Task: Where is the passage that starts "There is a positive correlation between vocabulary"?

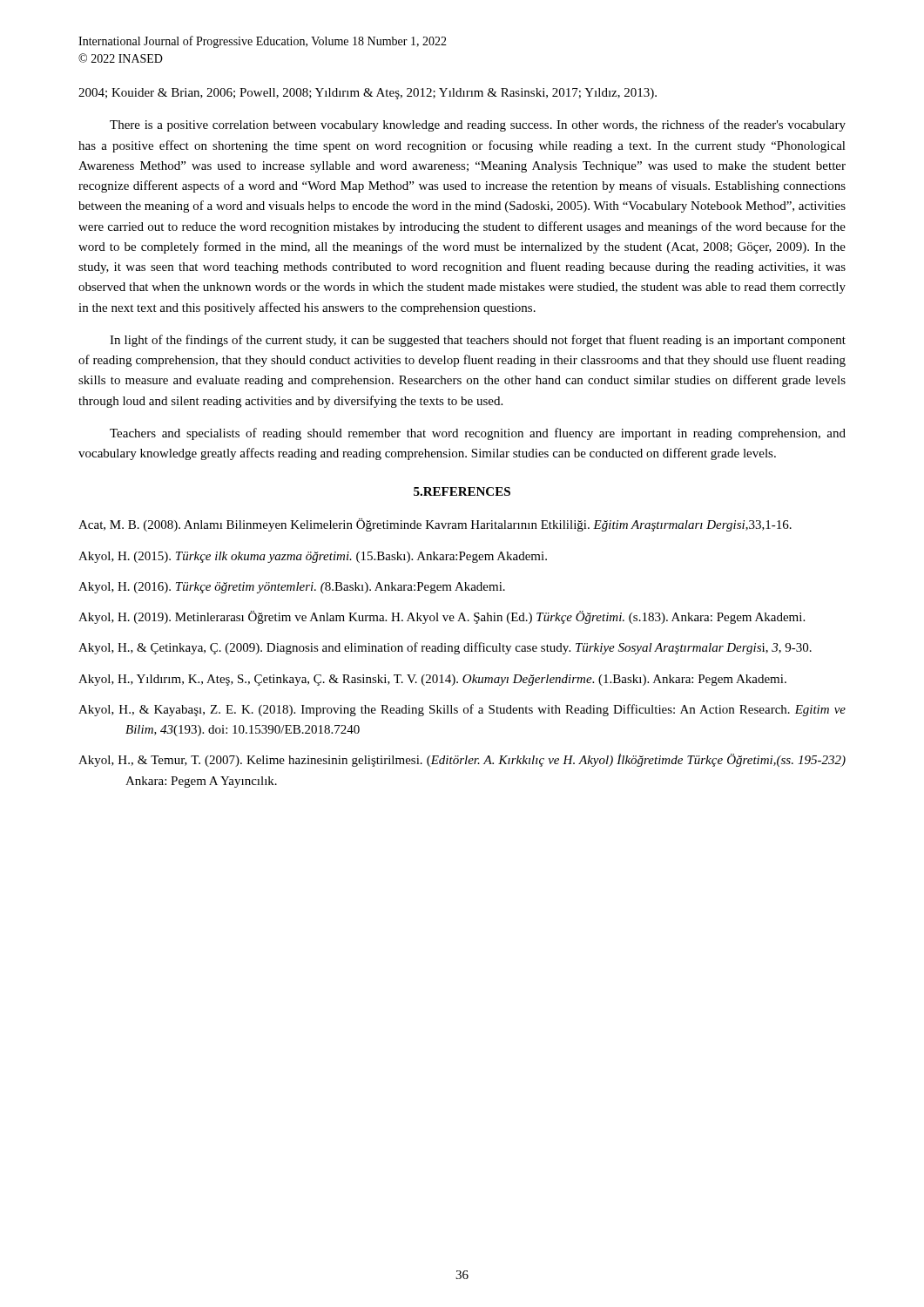Action: [462, 216]
